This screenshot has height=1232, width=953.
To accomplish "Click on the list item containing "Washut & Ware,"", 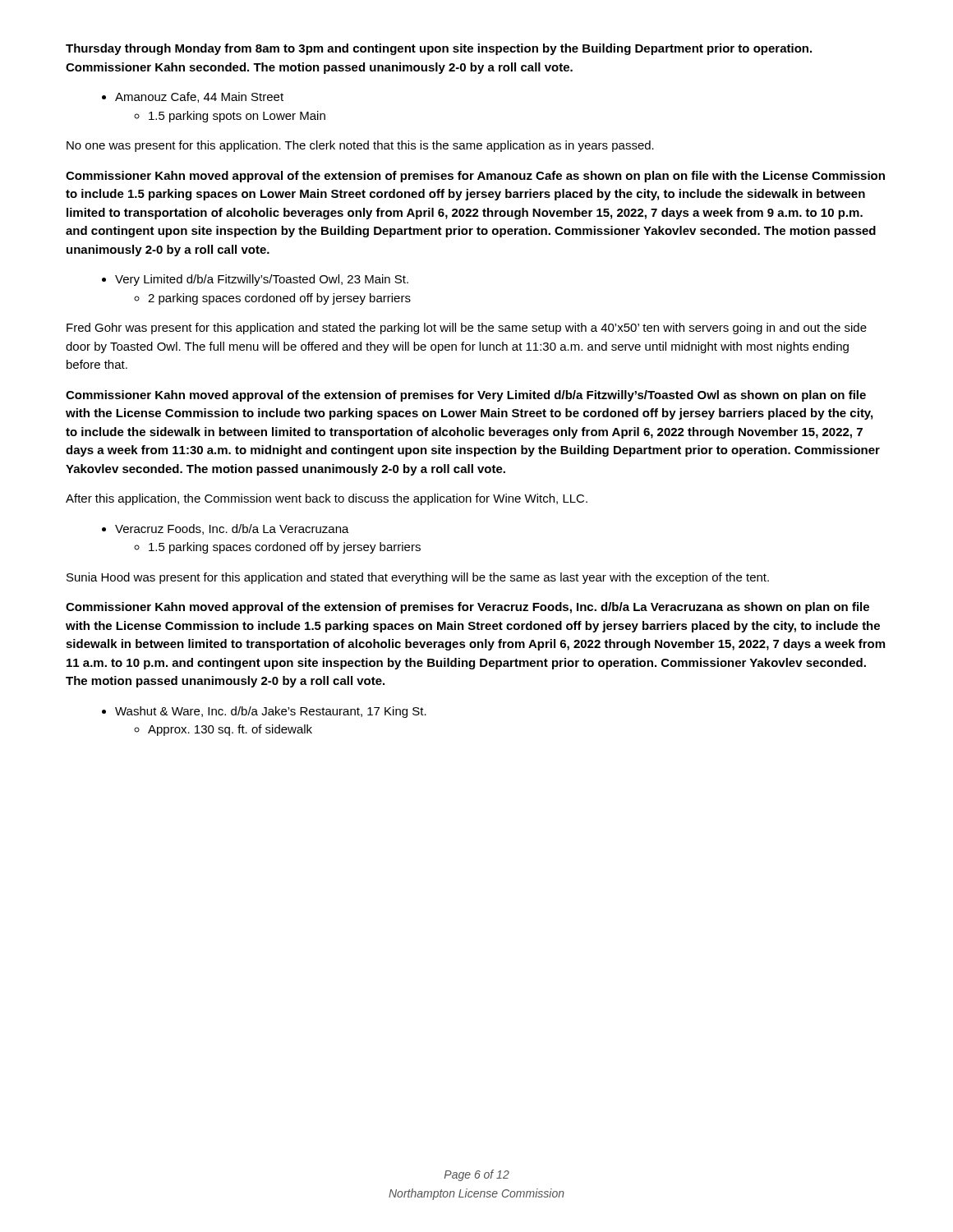I will [x=271, y=712].
